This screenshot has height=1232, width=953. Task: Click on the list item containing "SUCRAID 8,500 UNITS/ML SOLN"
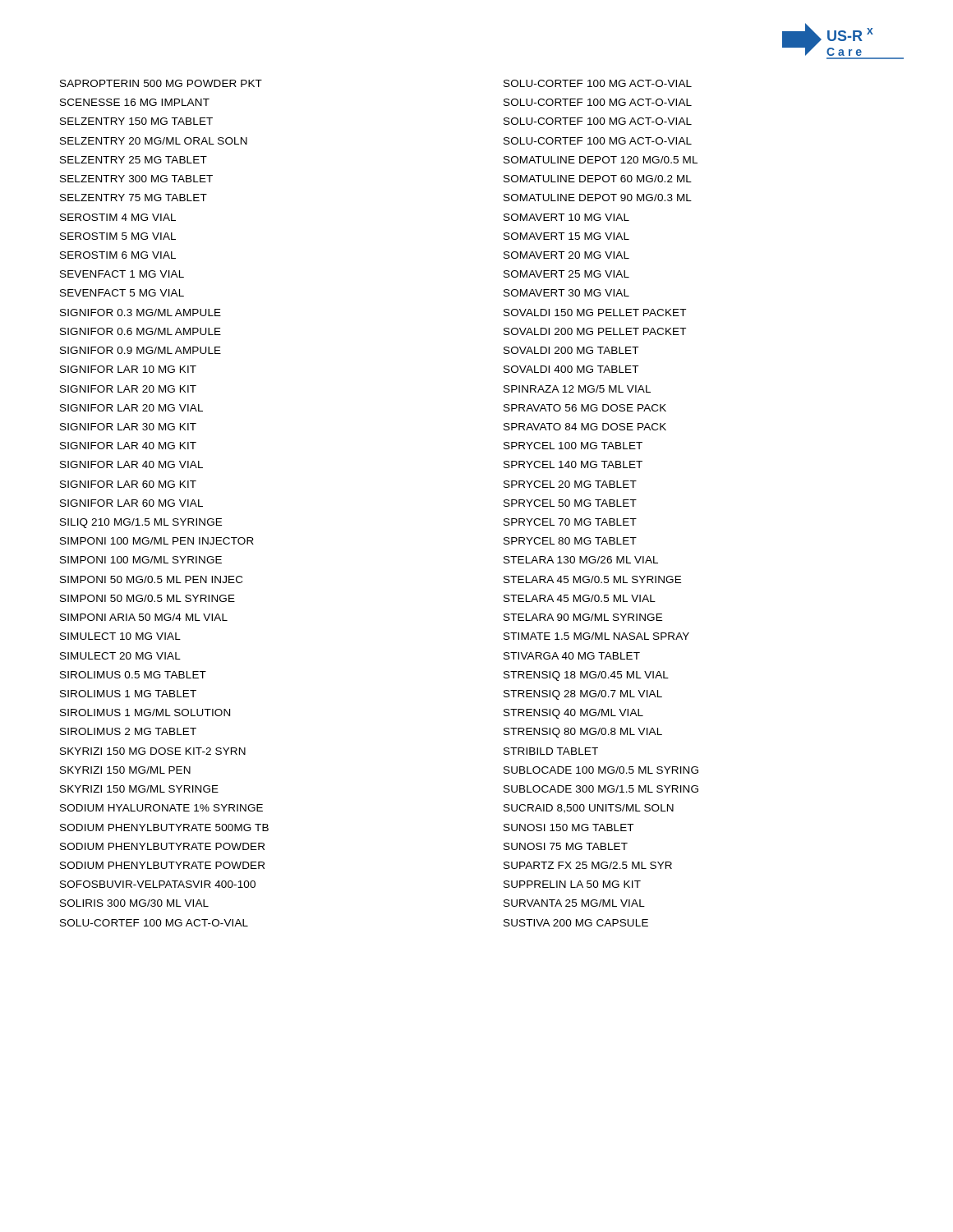tap(589, 808)
